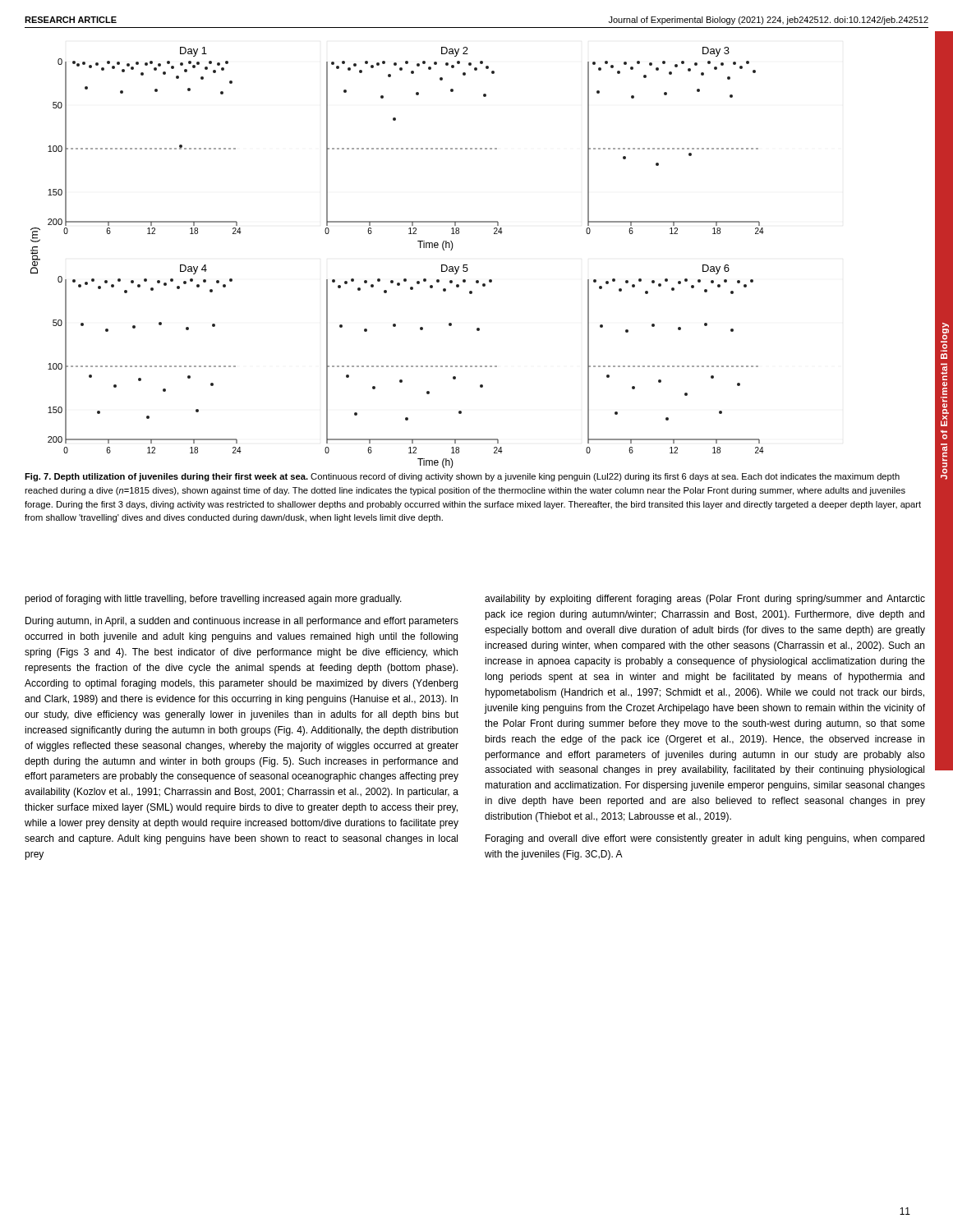Screen dimensions: 1232x953
Task: Click the passage that begins "period of foraging with"
Action: (242, 727)
